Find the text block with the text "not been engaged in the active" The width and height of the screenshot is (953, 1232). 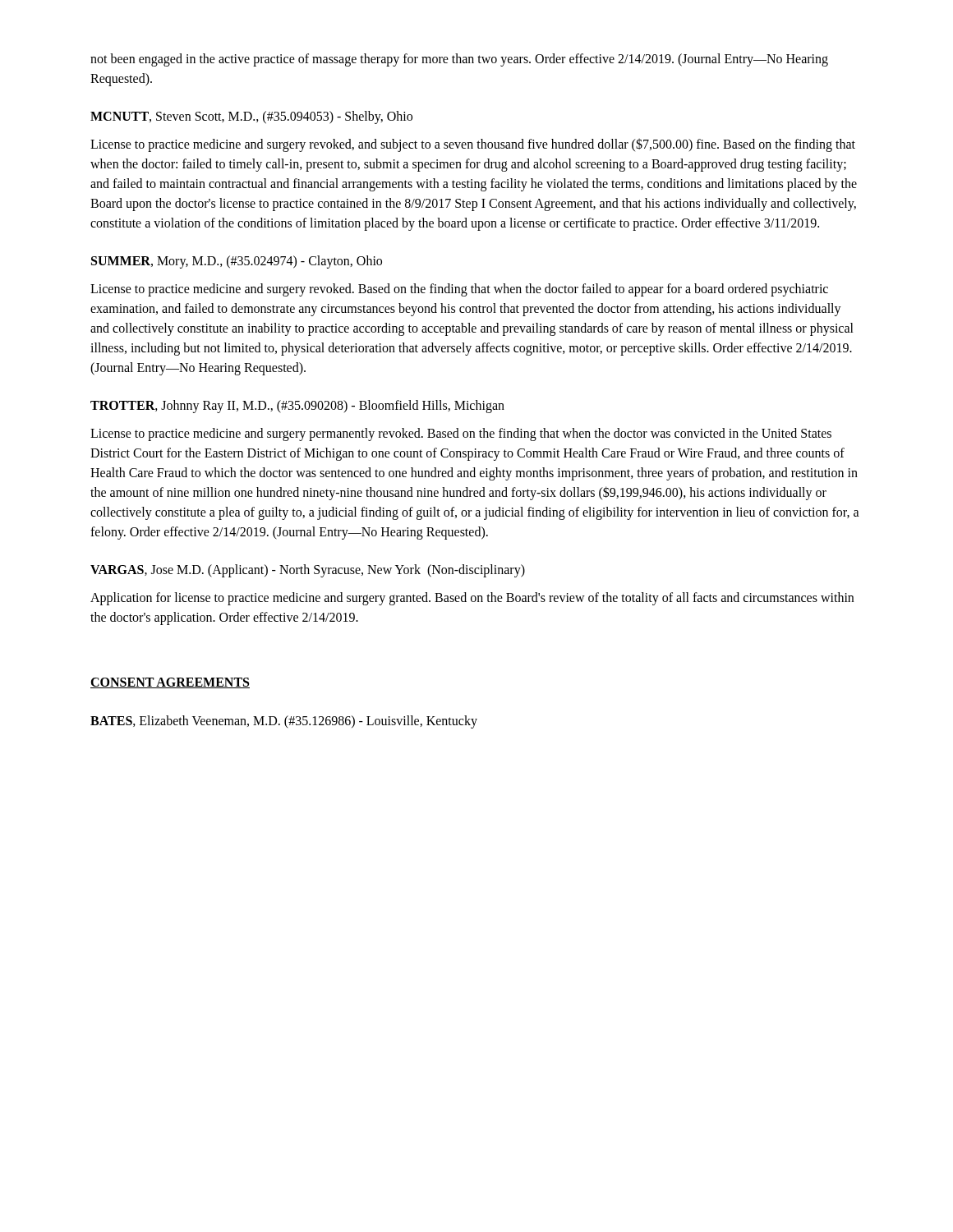coord(459,69)
